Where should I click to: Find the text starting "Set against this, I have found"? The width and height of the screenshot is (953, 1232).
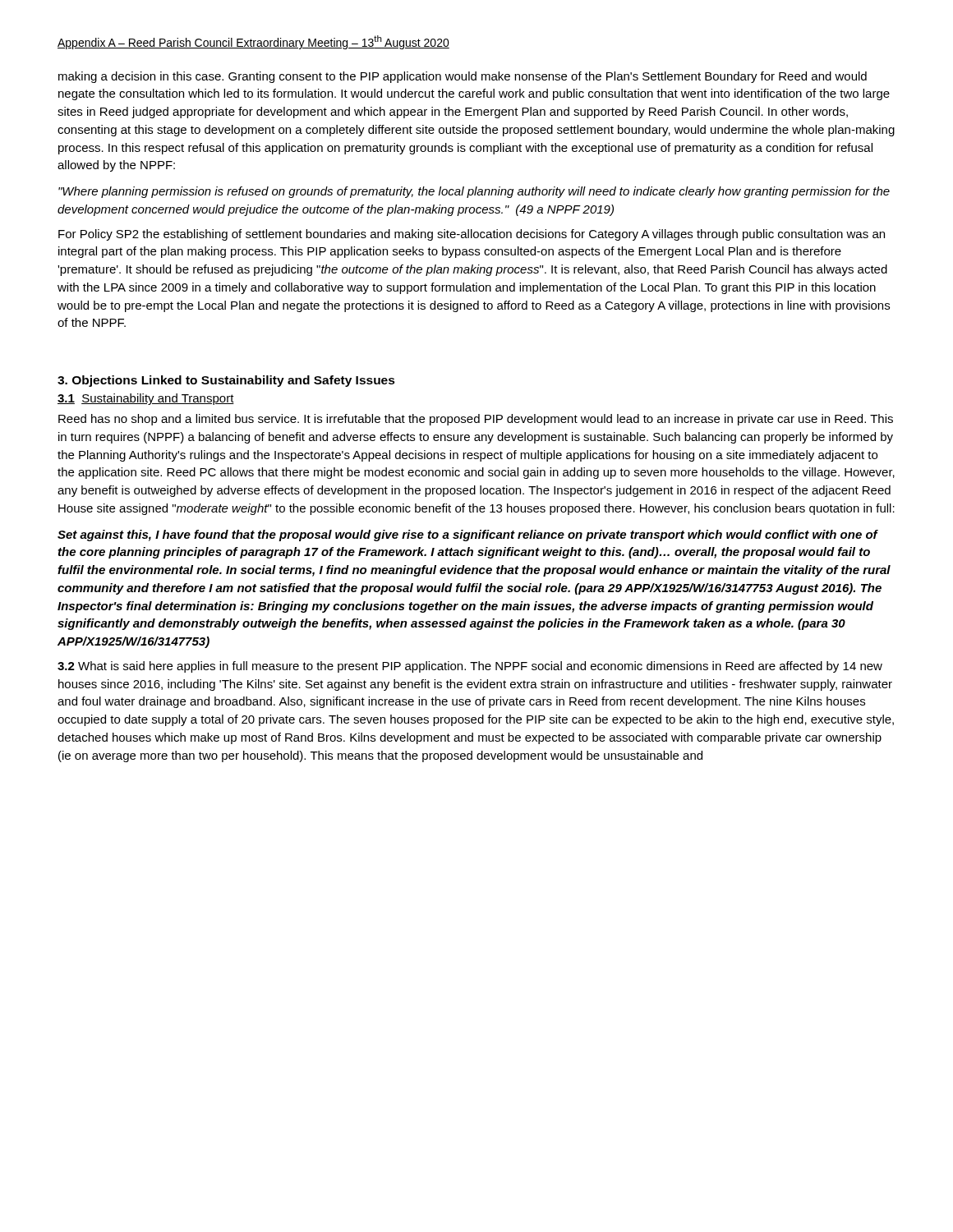[474, 588]
